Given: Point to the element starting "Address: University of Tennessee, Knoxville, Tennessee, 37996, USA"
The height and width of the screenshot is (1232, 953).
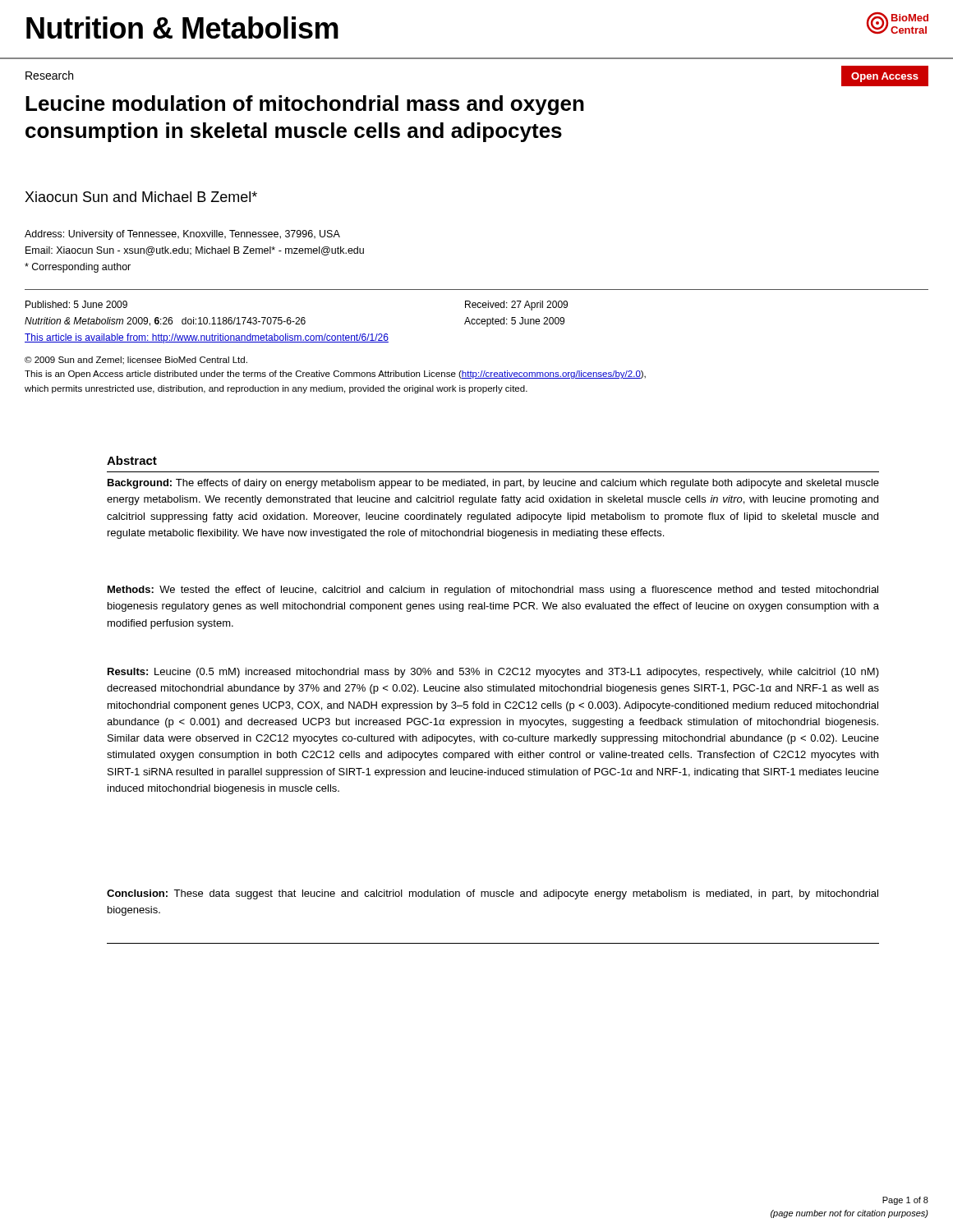Looking at the screenshot, I should point(195,250).
